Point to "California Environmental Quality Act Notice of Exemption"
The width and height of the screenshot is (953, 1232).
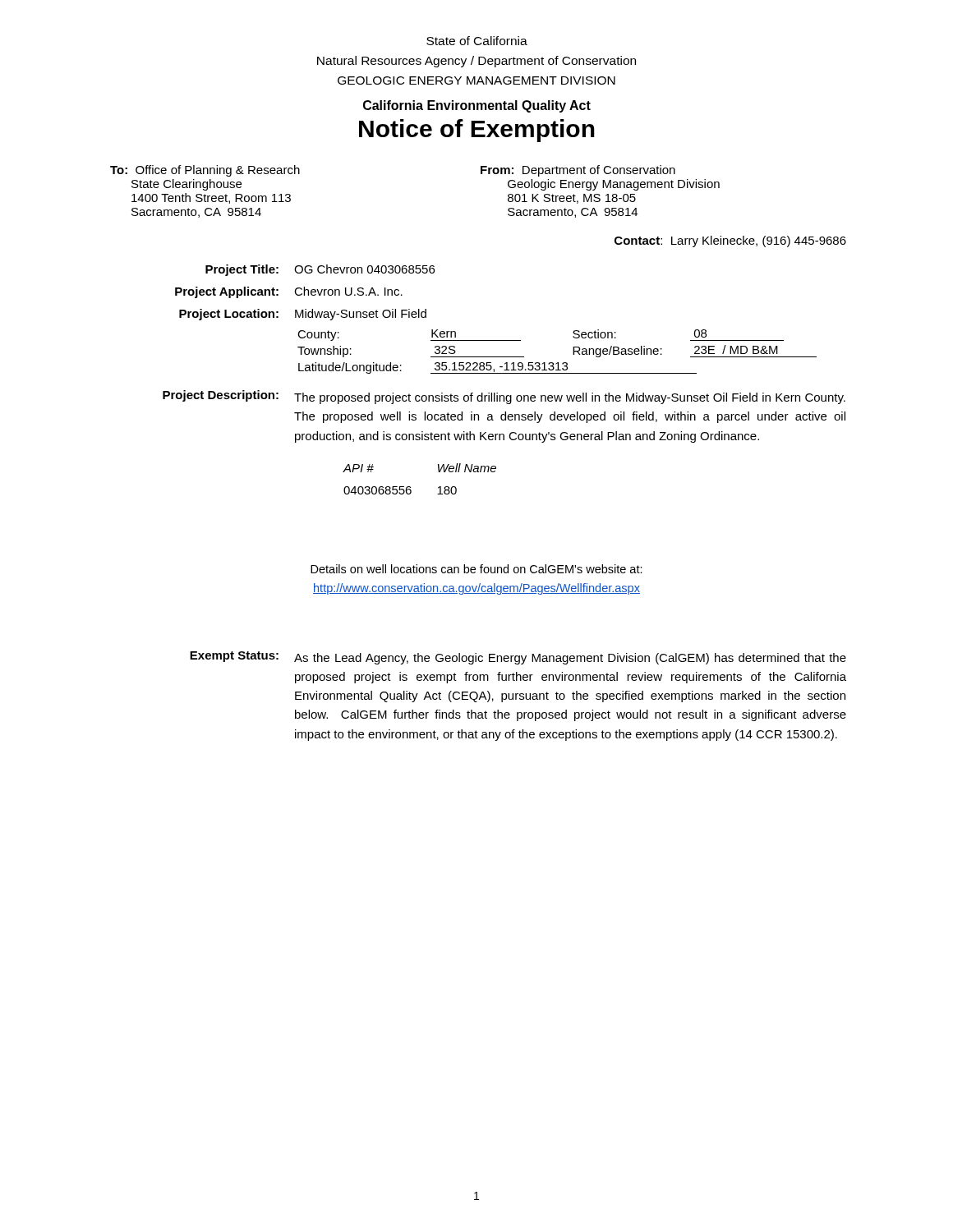click(476, 121)
